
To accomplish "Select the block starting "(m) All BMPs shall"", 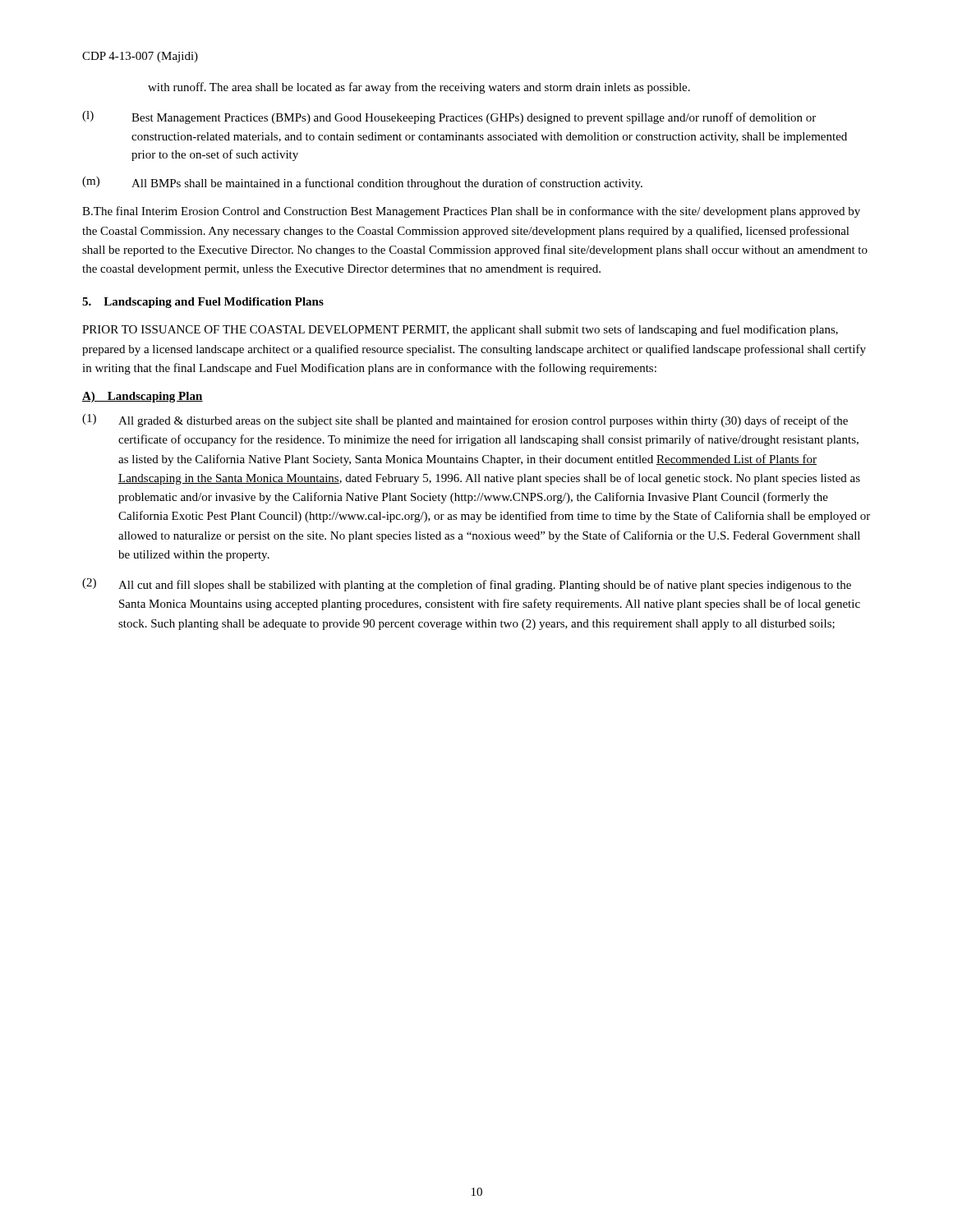I will [x=476, y=183].
